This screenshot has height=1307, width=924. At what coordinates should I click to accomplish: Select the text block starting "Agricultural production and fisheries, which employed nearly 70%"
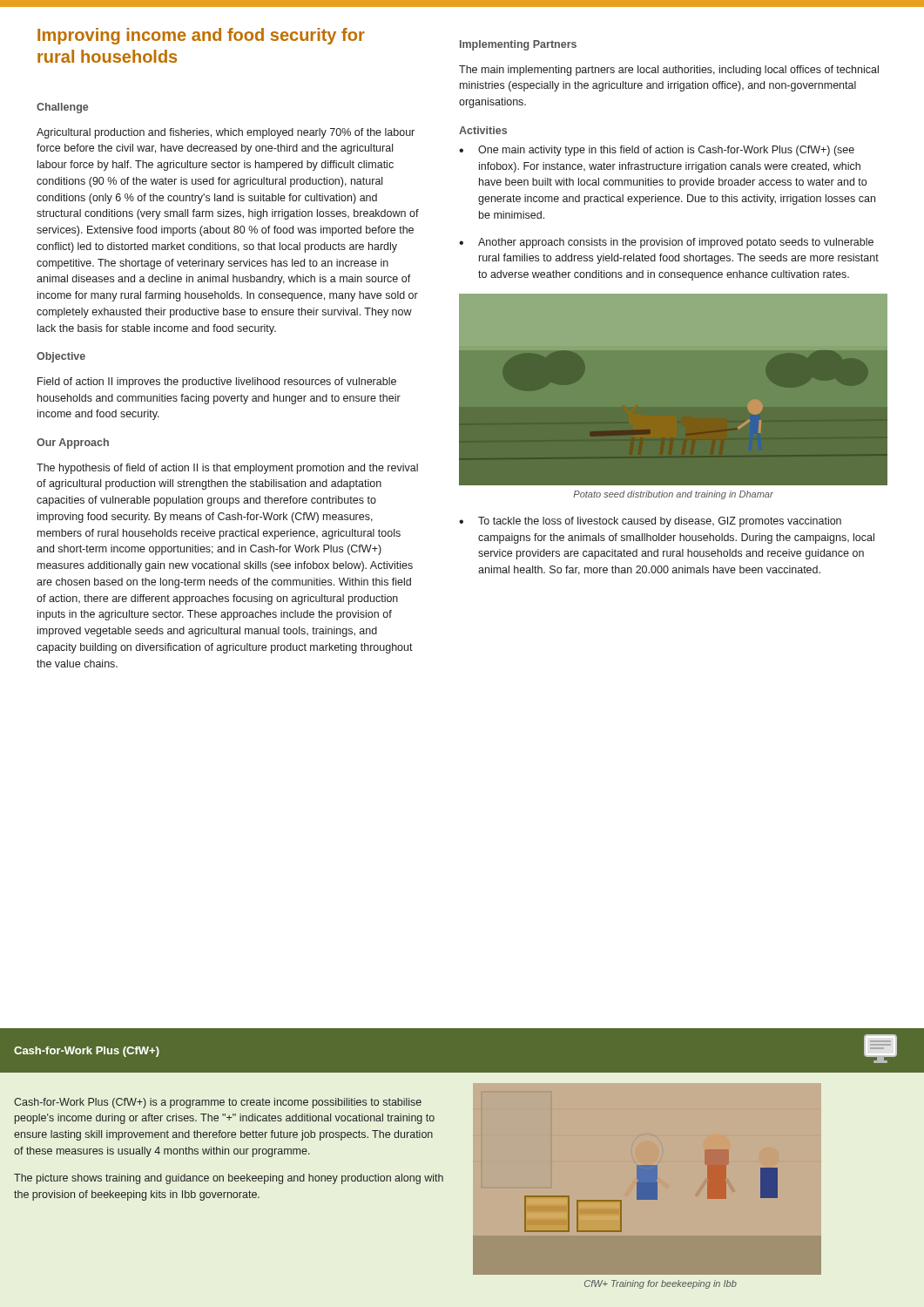click(x=228, y=230)
